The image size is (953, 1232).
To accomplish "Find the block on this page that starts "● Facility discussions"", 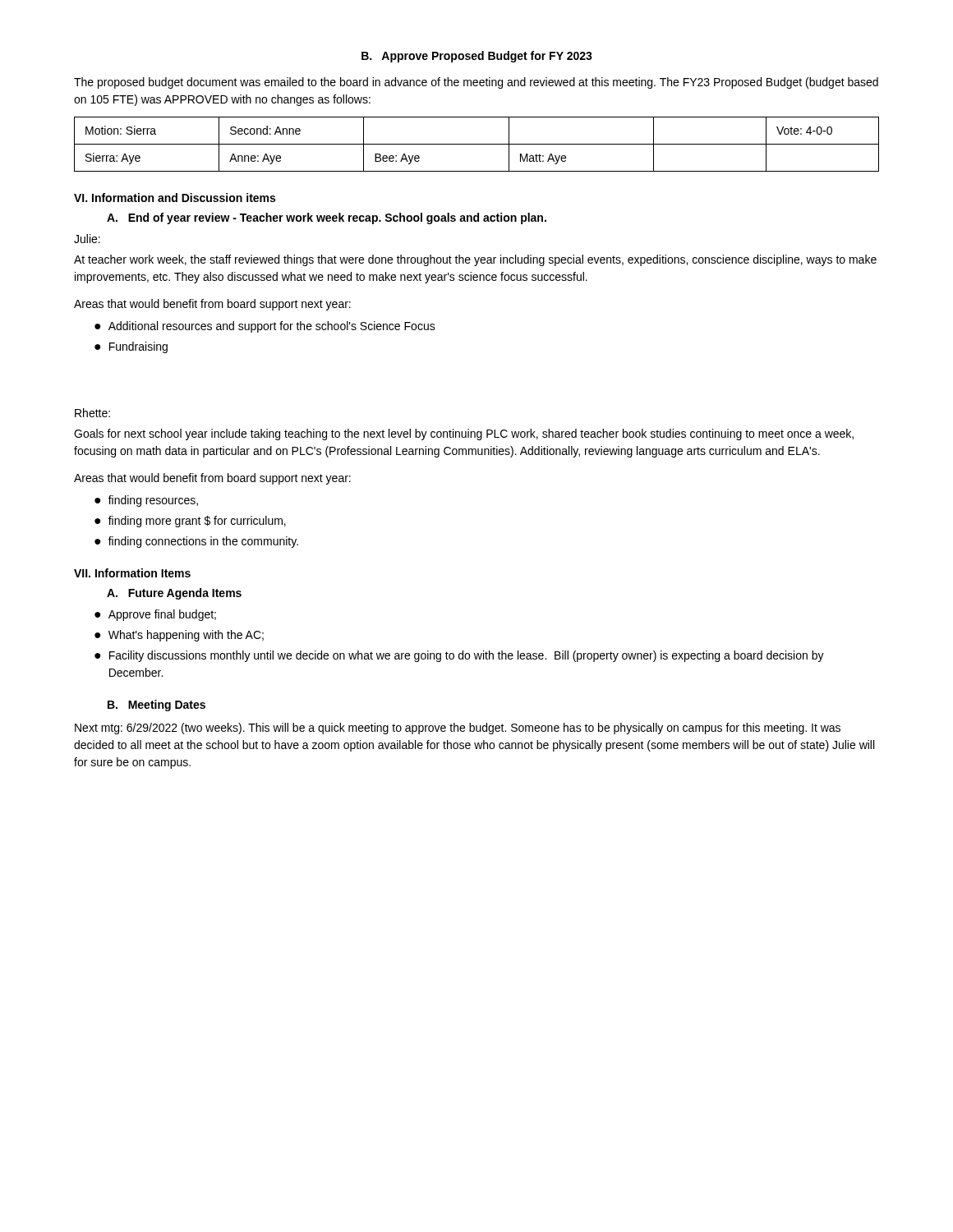I will (486, 664).
